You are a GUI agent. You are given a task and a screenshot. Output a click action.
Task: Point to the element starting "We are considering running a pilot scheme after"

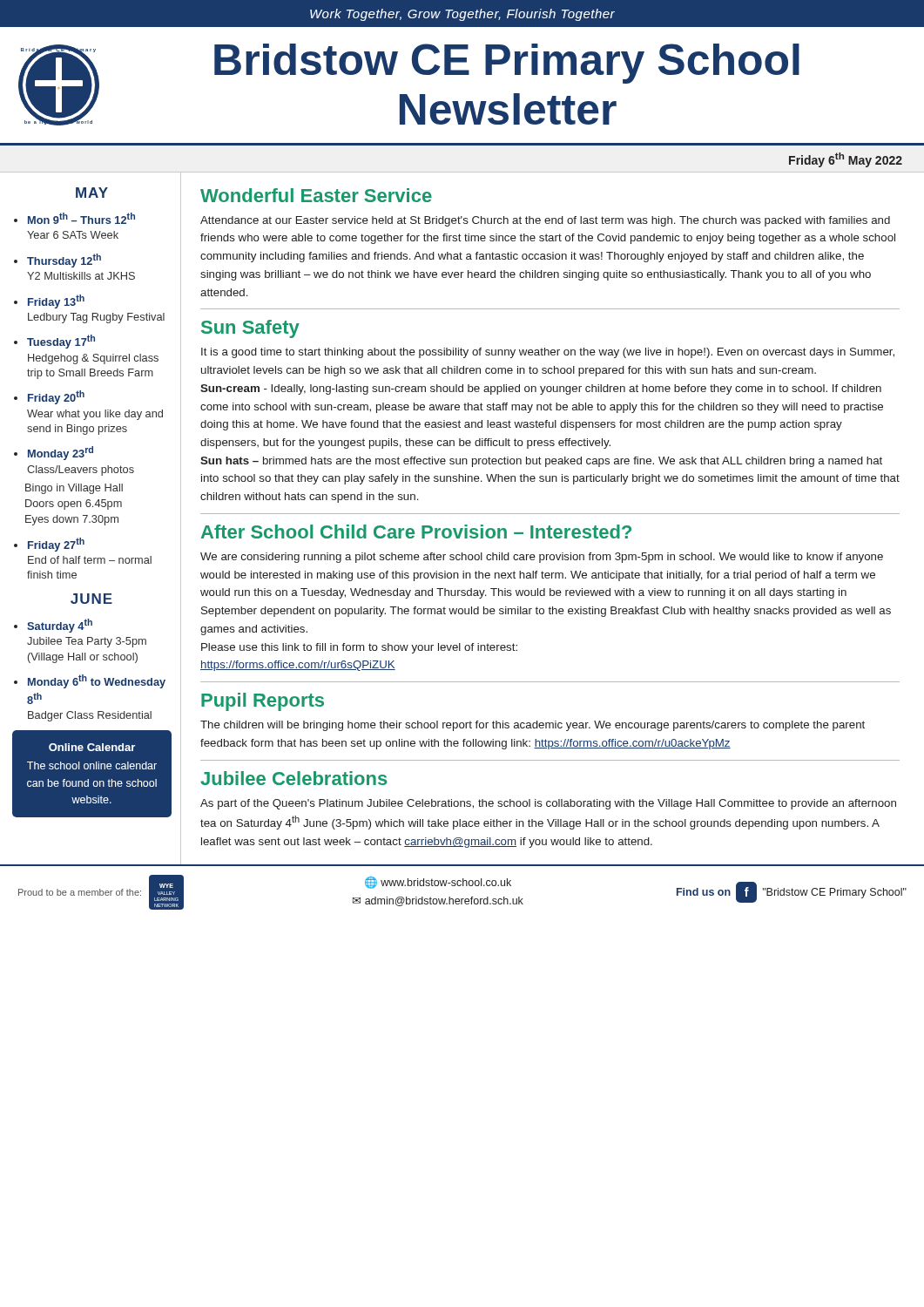point(546,610)
